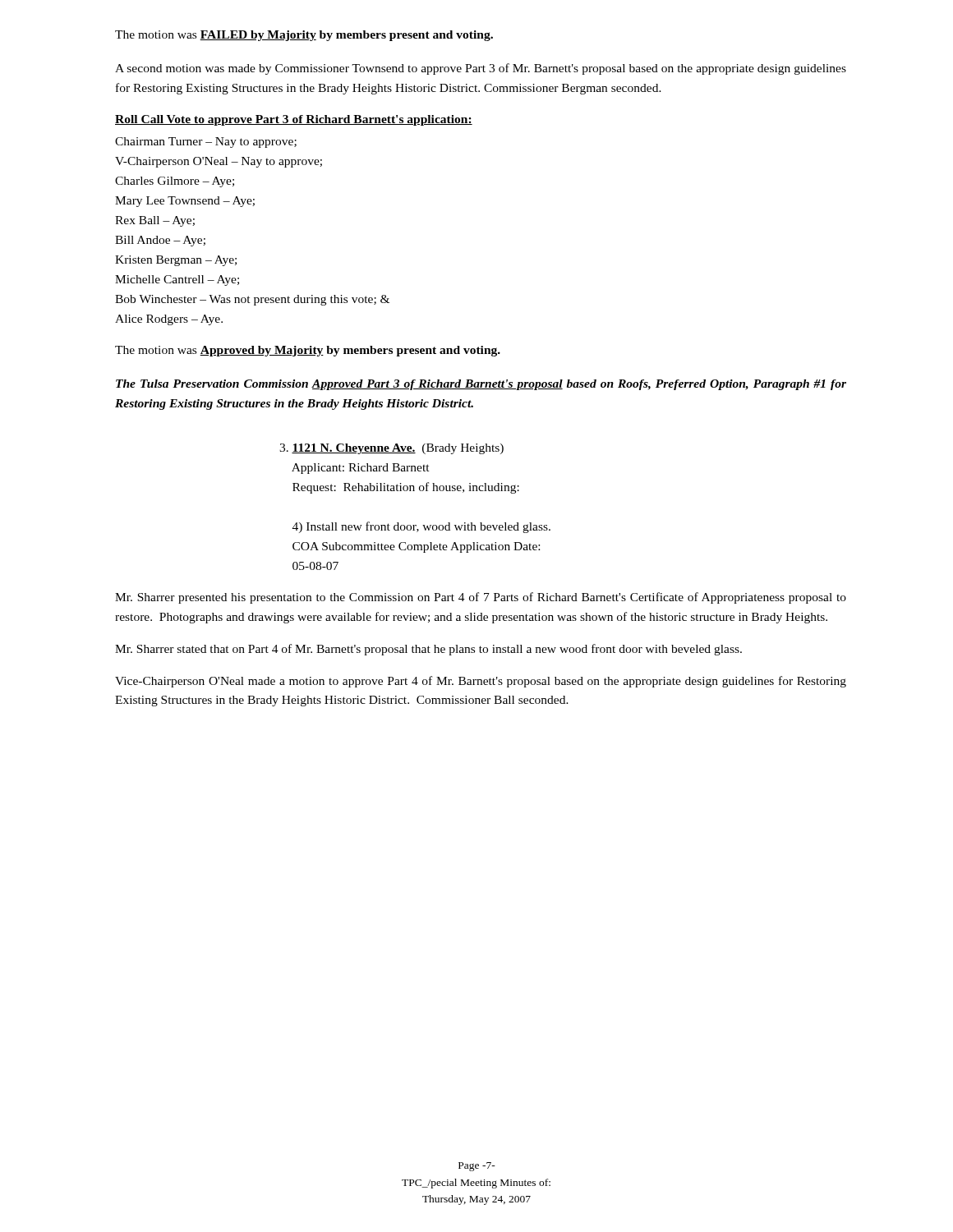Locate the block of text that opens with "Vice-Chairperson O'Neal made"
The image size is (953, 1232).
coord(481,690)
